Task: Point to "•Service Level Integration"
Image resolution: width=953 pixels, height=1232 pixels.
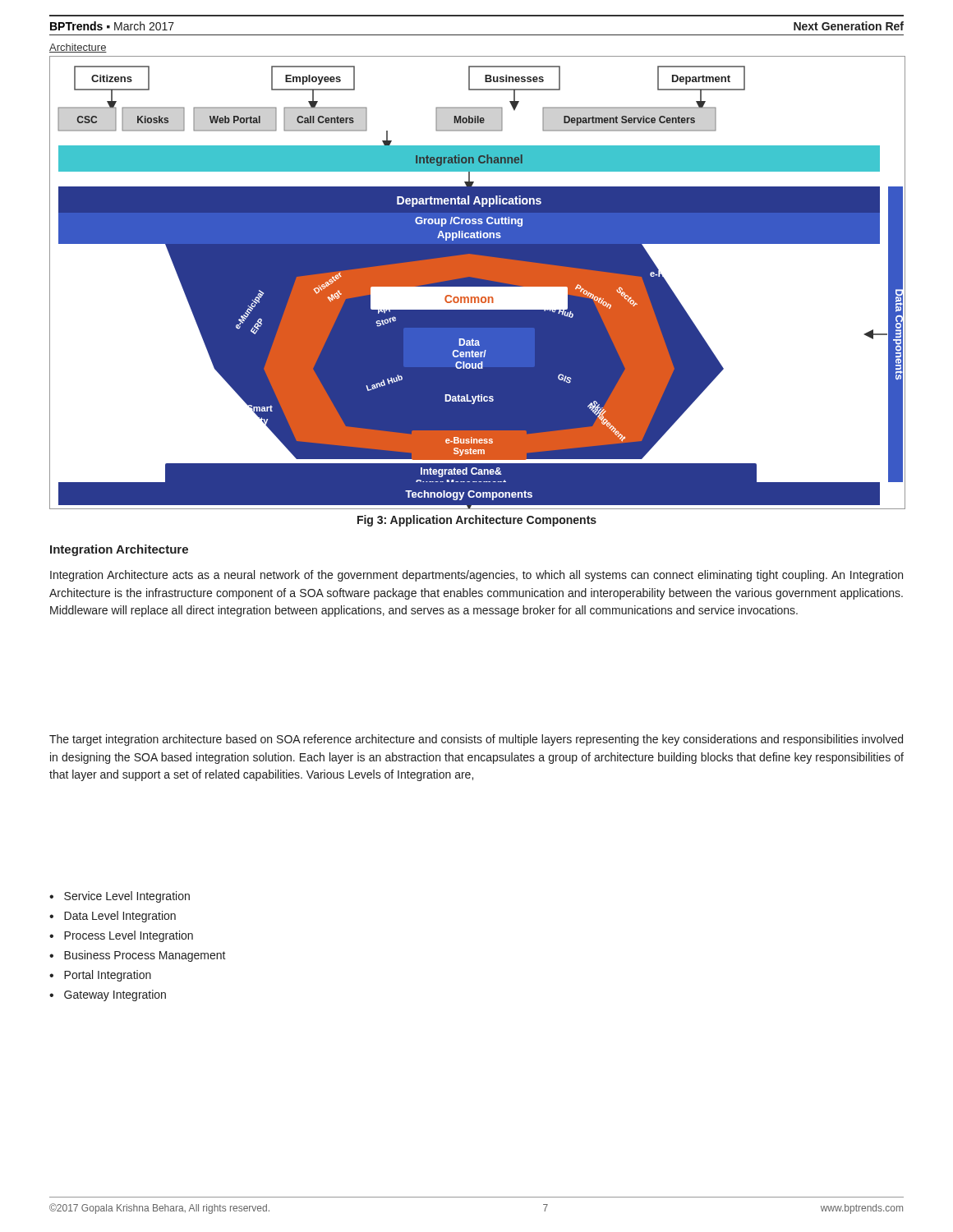Action: point(120,897)
